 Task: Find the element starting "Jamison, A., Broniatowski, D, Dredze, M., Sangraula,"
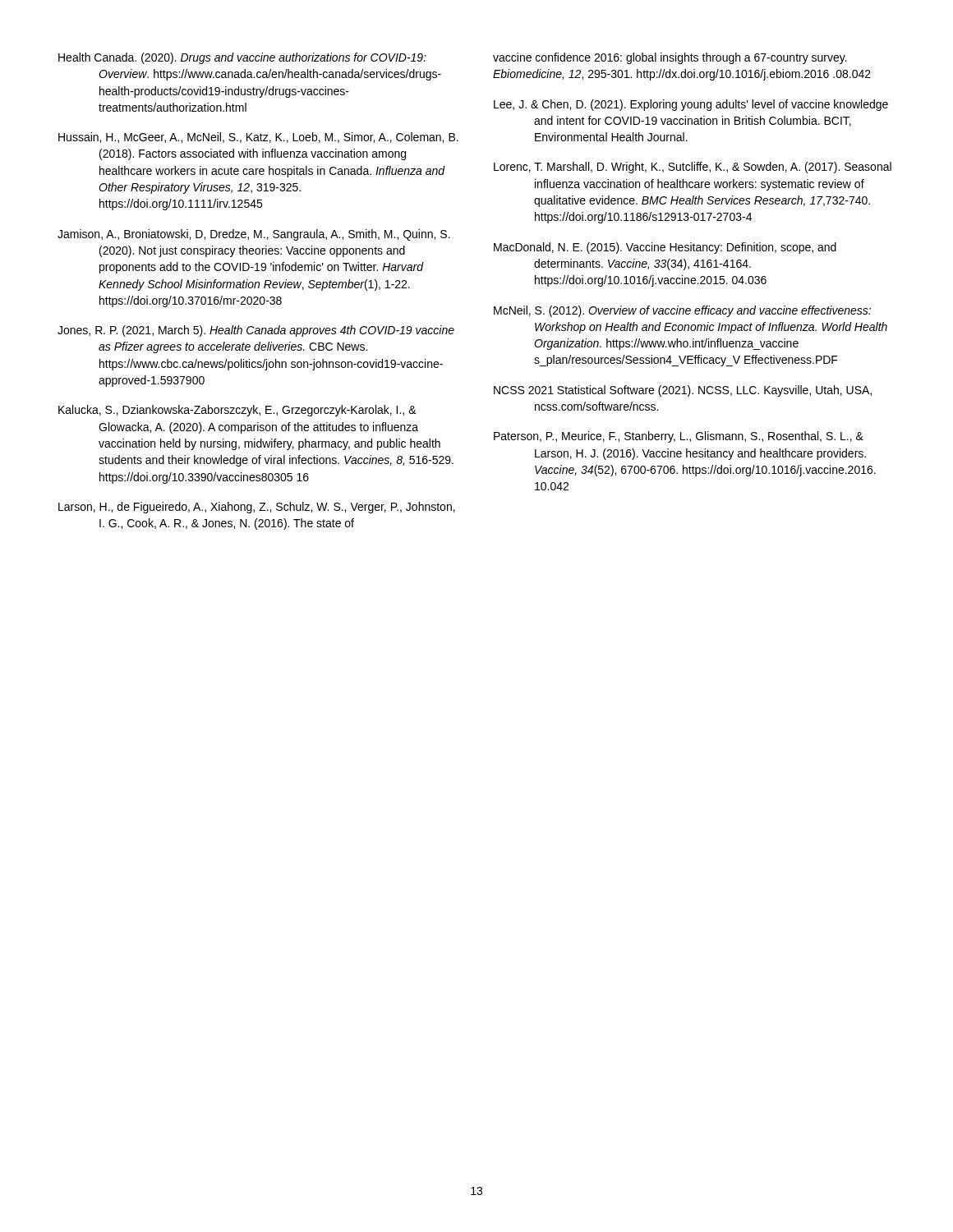pyautogui.click(x=254, y=267)
